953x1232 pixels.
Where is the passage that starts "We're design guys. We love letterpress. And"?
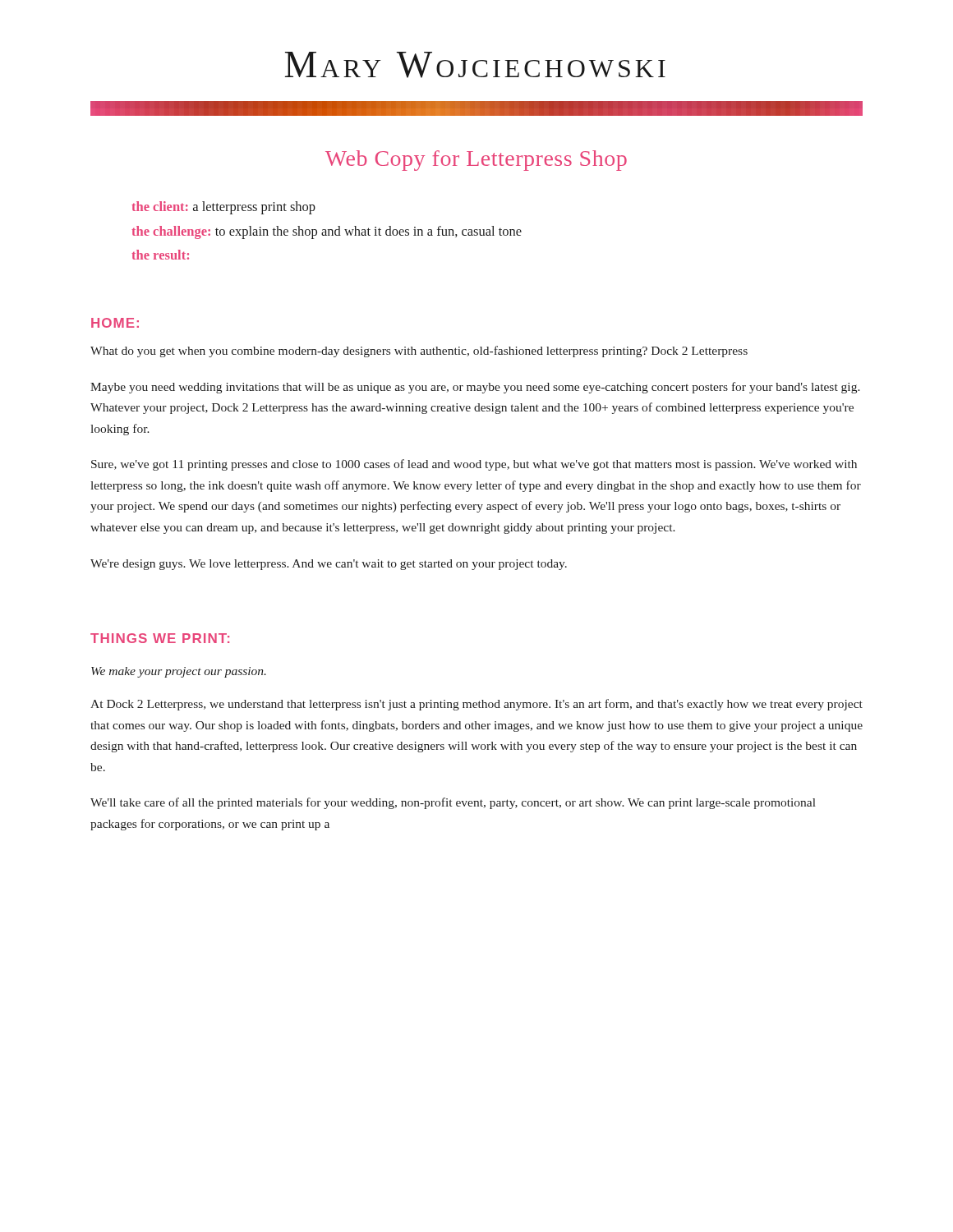click(329, 563)
